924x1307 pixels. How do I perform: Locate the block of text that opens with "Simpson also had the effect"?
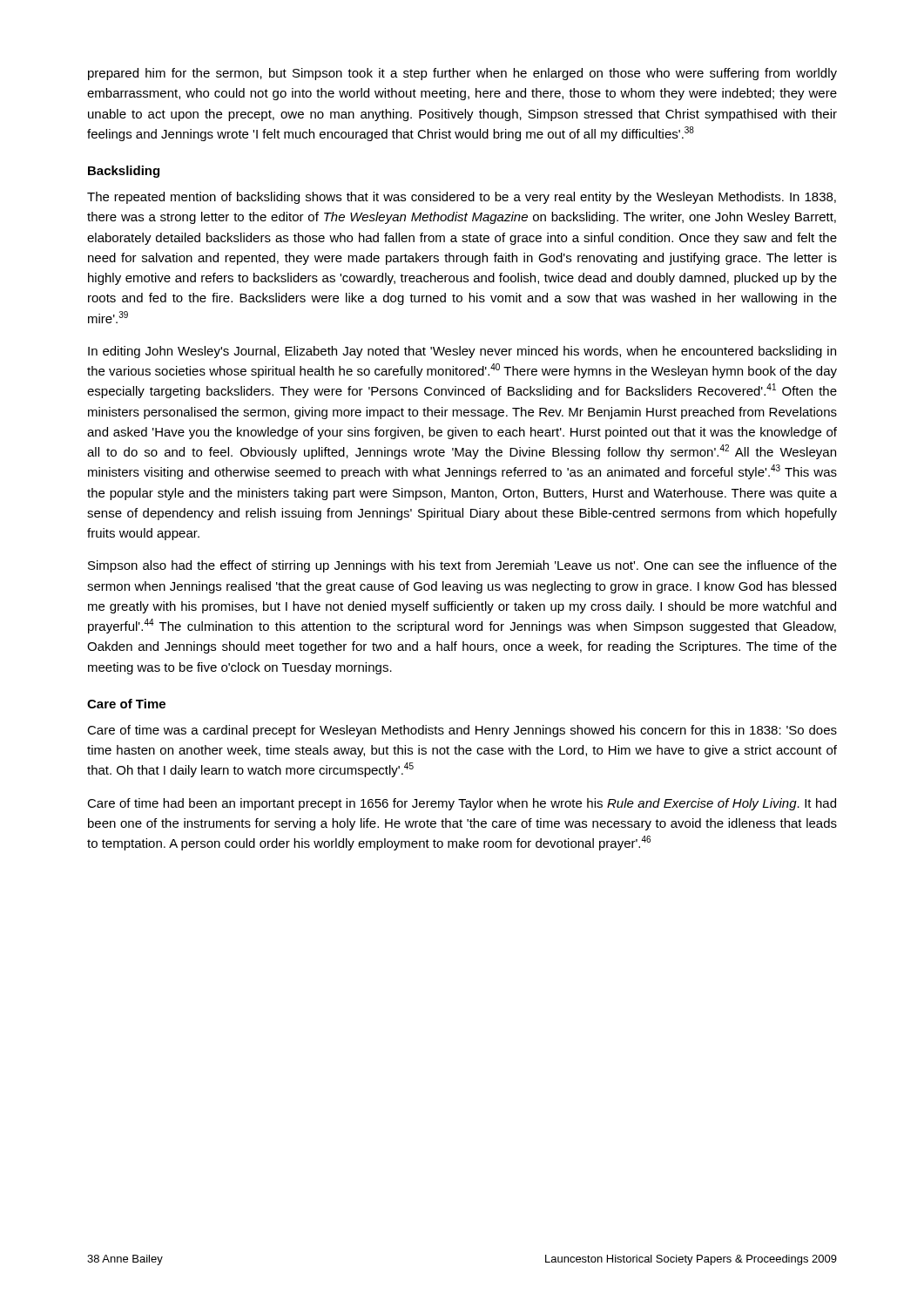(462, 616)
